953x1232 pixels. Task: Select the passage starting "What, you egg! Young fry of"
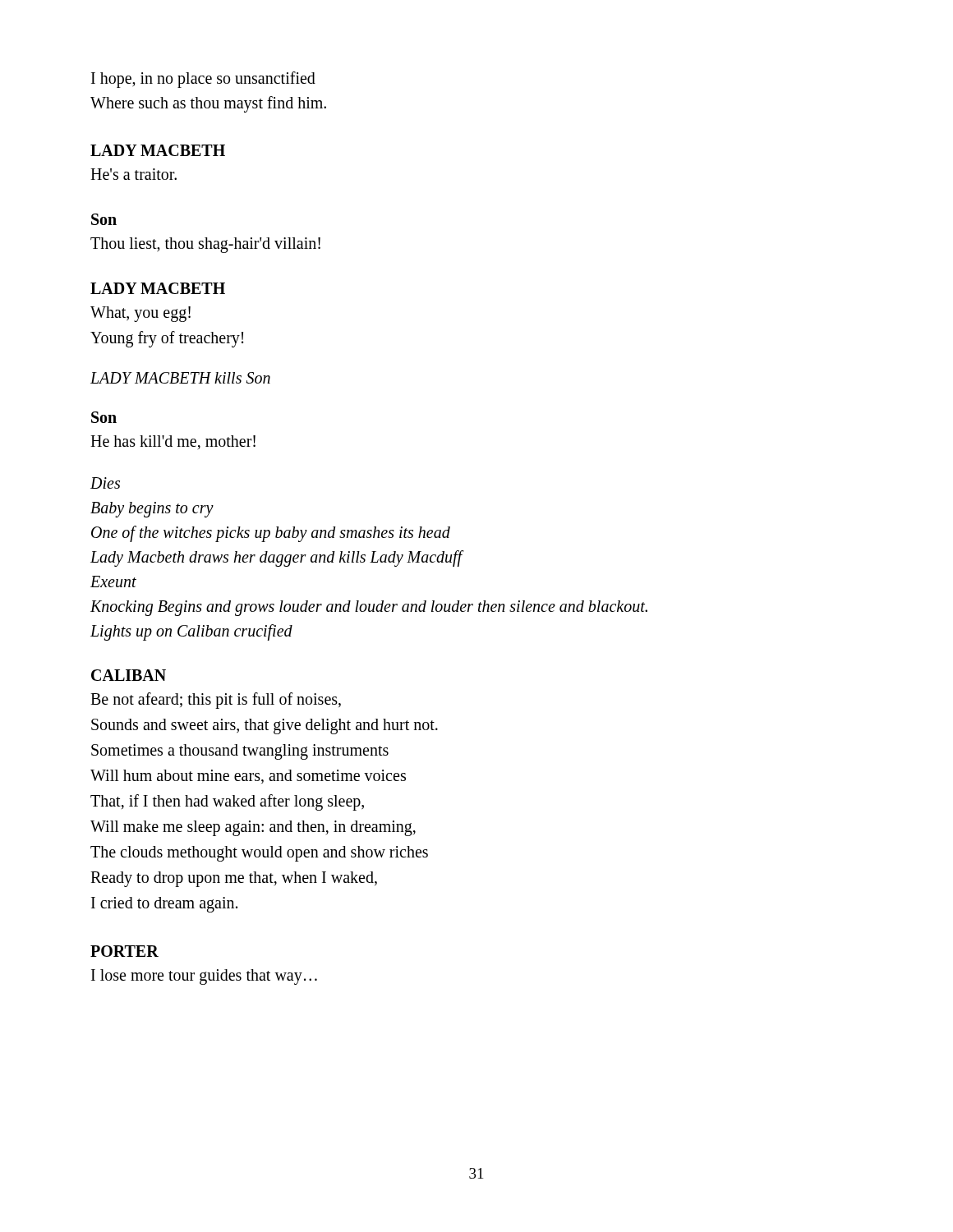tap(168, 325)
